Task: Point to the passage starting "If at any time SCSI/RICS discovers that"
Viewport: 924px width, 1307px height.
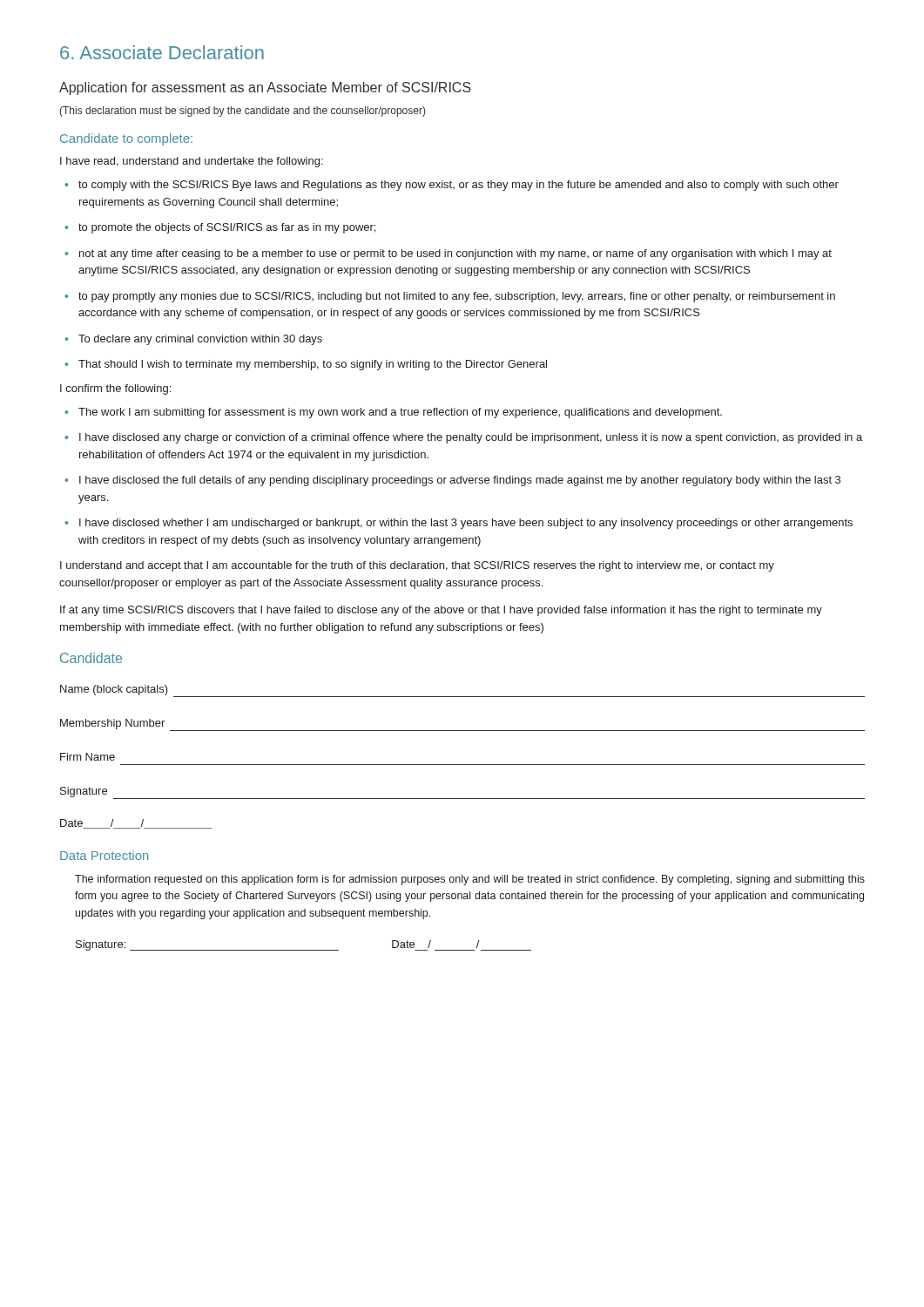Action: [x=462, y=618]
